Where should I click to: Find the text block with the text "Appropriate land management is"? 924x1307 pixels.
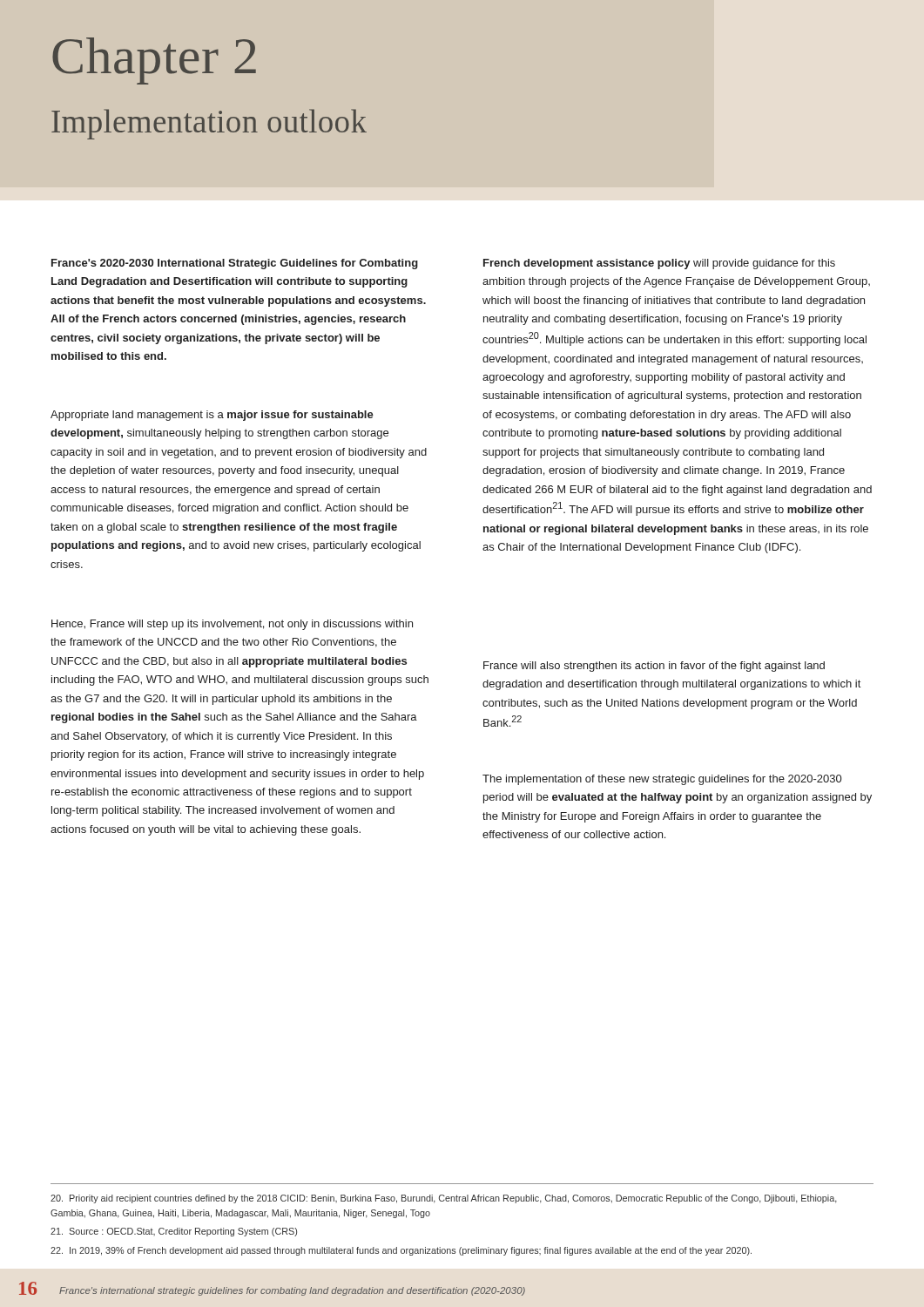pyautogui.click(x=240, y=489)
